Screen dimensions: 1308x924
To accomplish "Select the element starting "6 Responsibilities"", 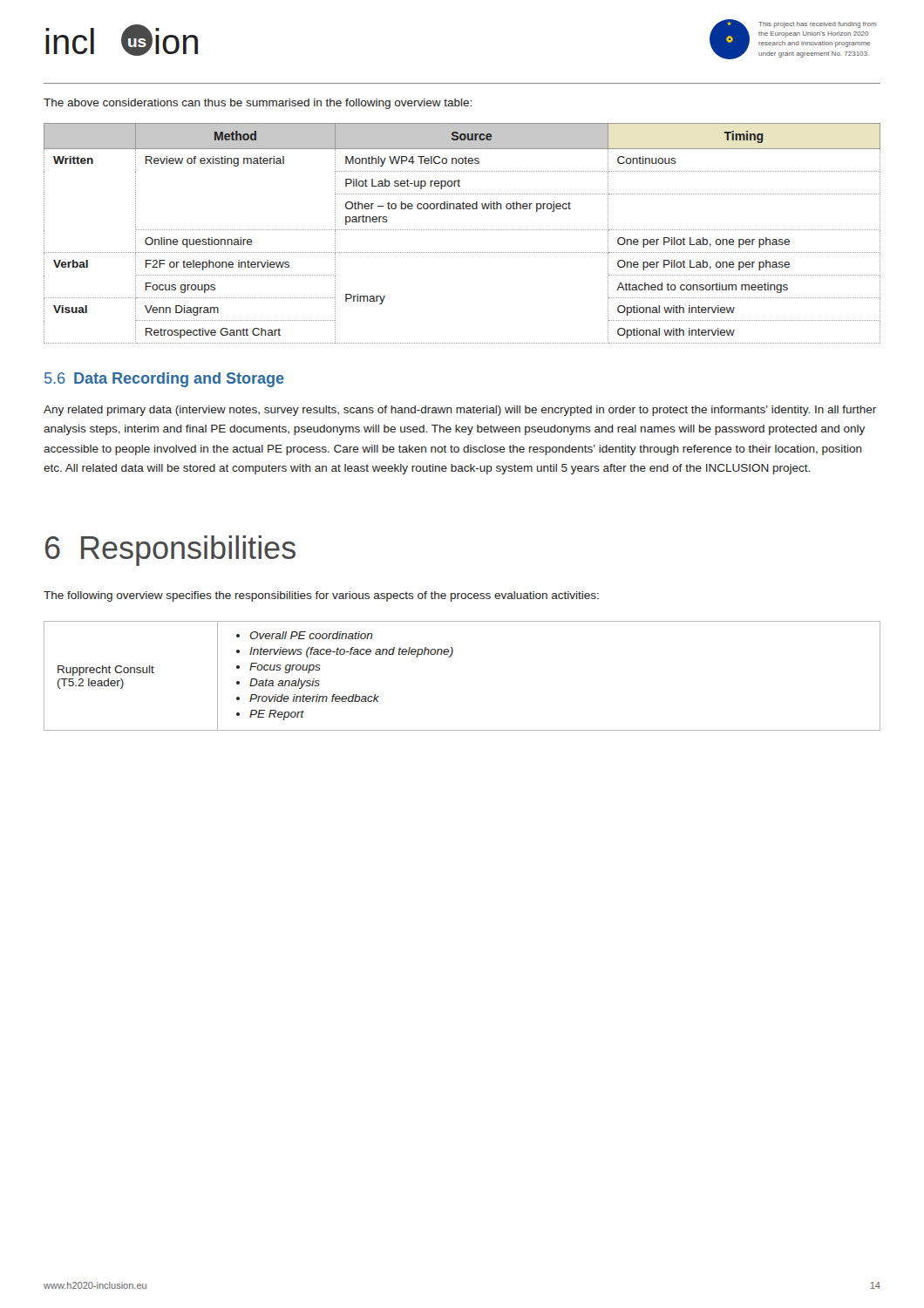I will click(170, 548).
